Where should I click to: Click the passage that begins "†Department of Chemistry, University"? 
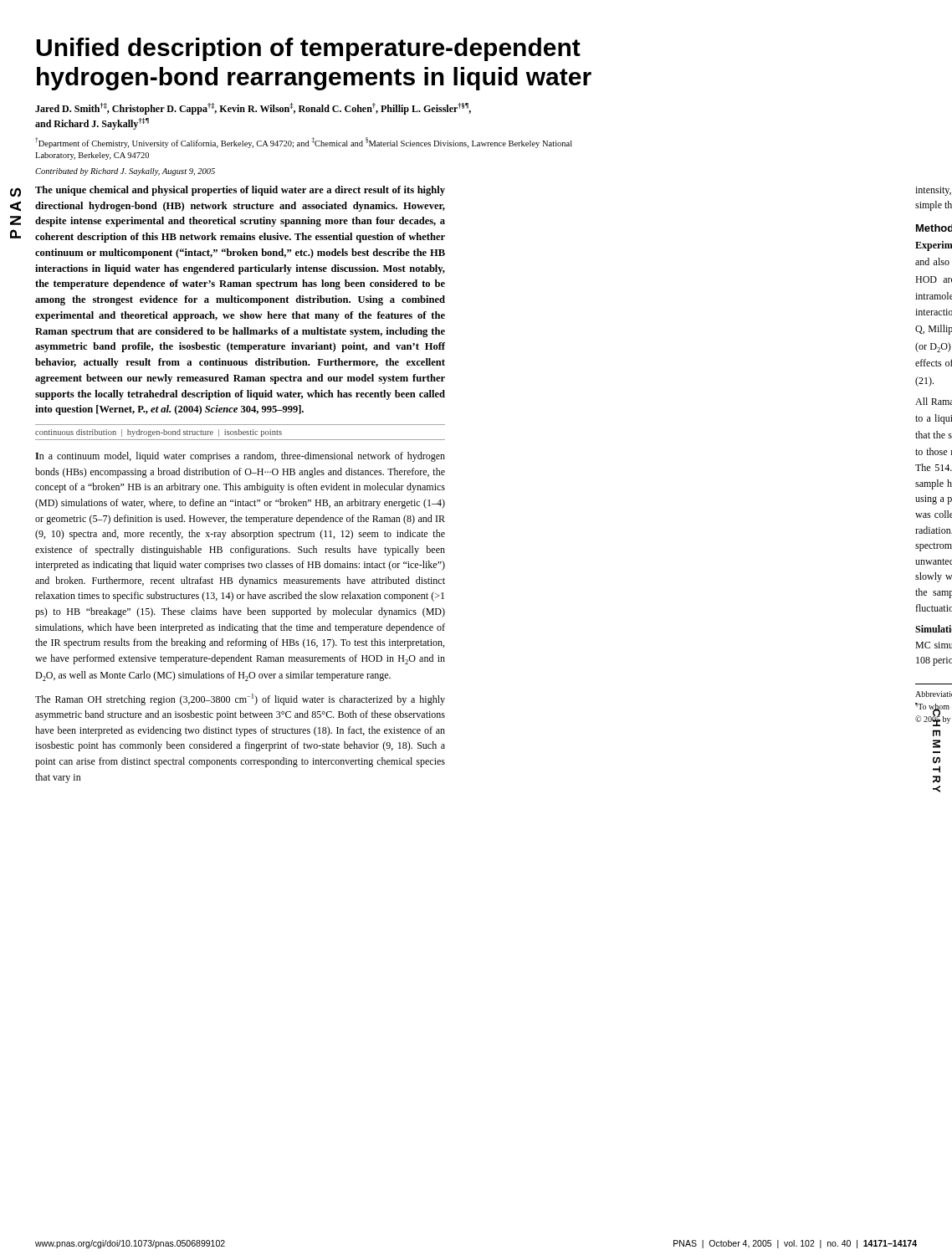coord(304,148)
